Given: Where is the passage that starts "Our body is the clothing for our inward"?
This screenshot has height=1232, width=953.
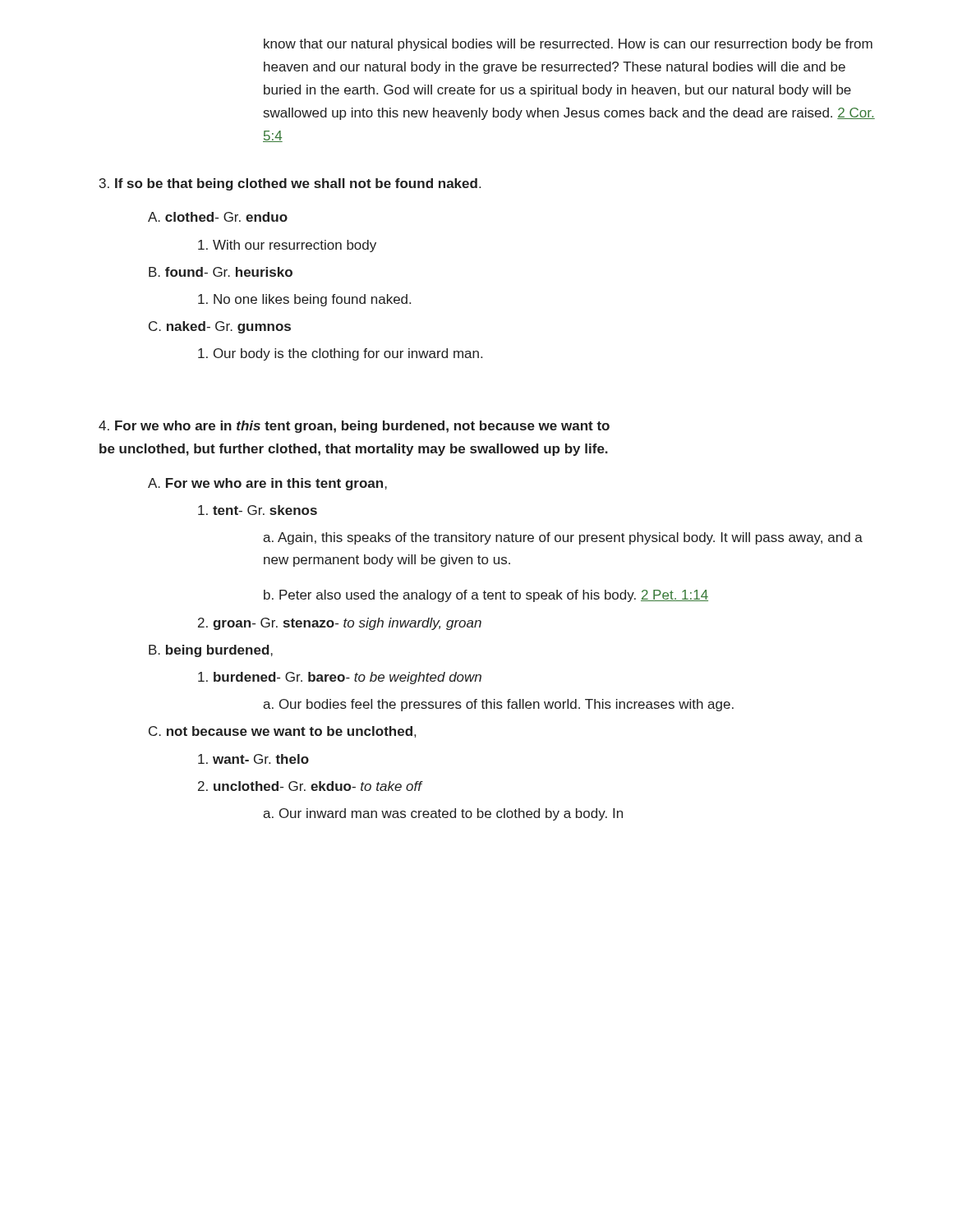Looking at the screenshot, I should (x=340, y=354).
